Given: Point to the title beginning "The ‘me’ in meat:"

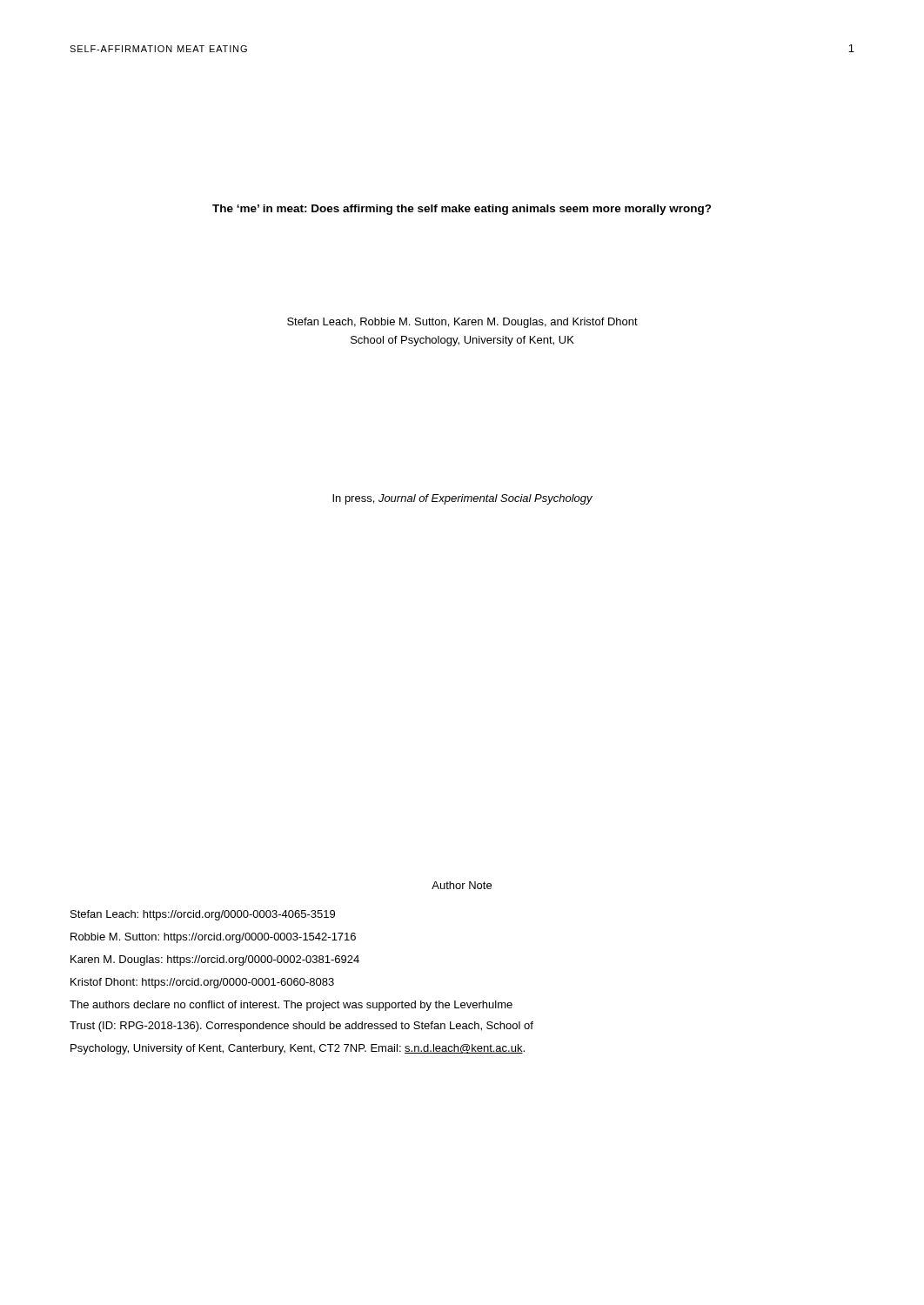Looking at the screenshot, I should click(x=462, y=209).
